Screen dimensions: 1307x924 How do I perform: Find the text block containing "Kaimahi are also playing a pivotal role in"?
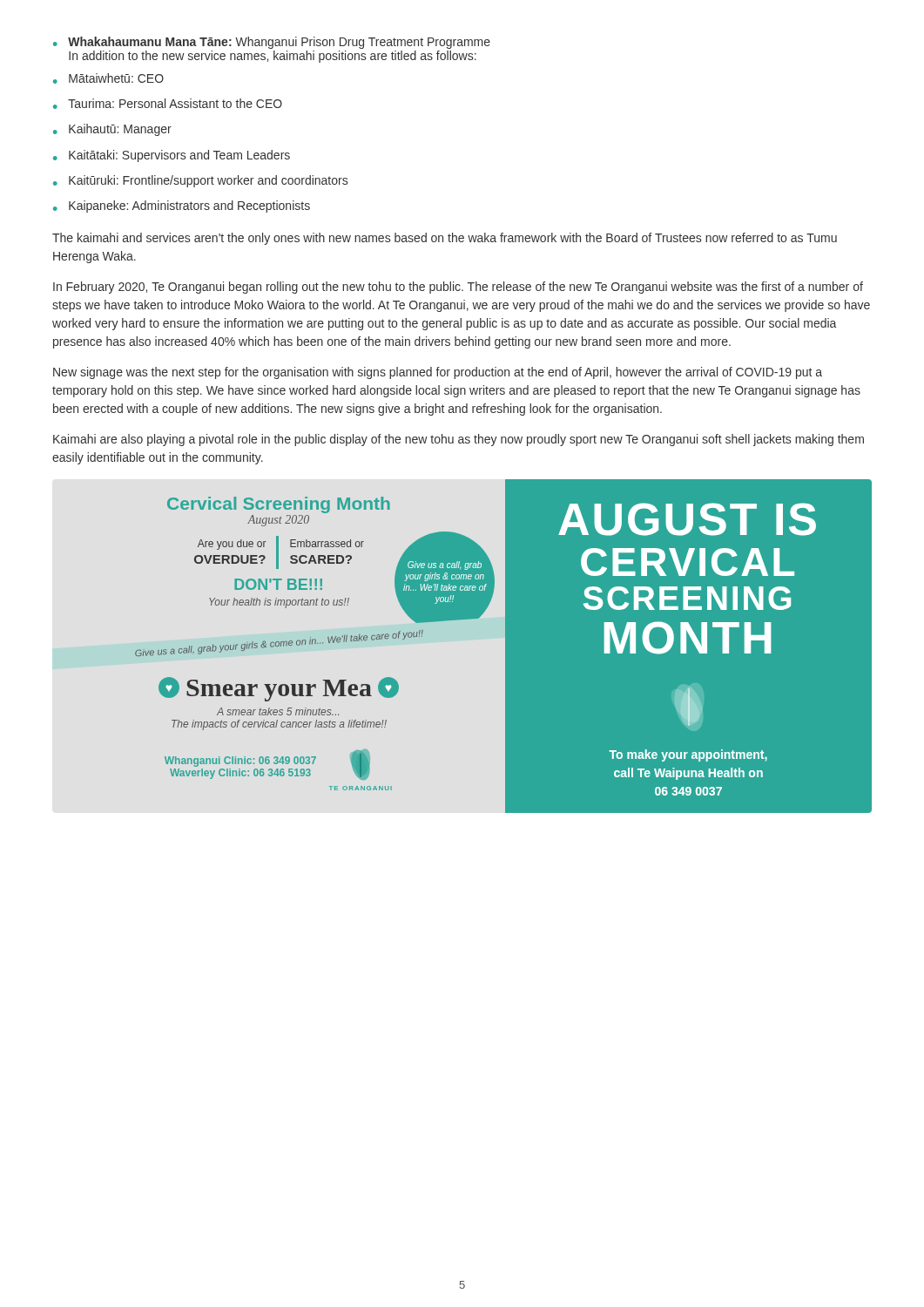[458, 448]
